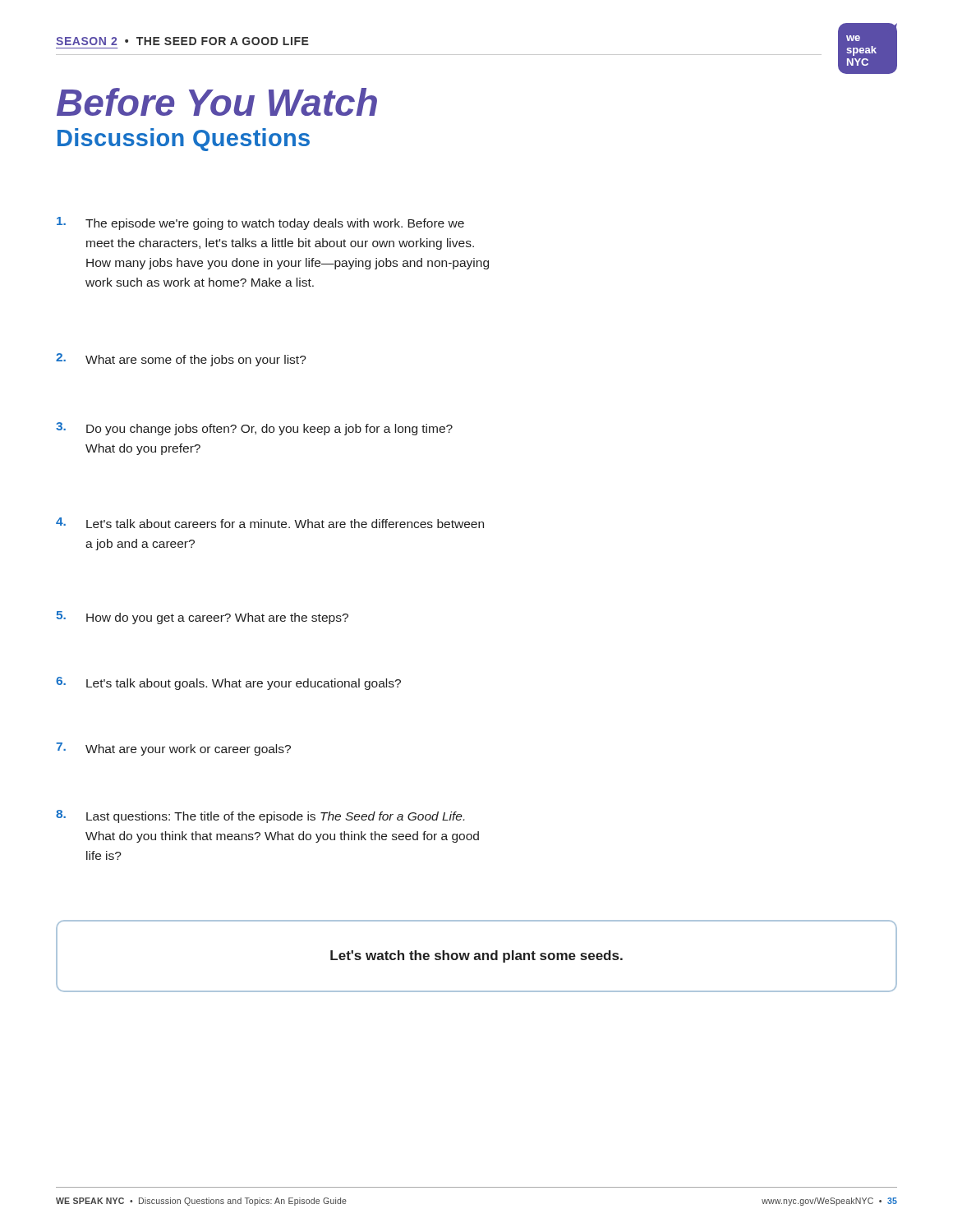Where does it say "Before You Watch Discussion Questions"?
This screenshot has height=1232, width=953.
pyautogui.click(x=217, y=117)
